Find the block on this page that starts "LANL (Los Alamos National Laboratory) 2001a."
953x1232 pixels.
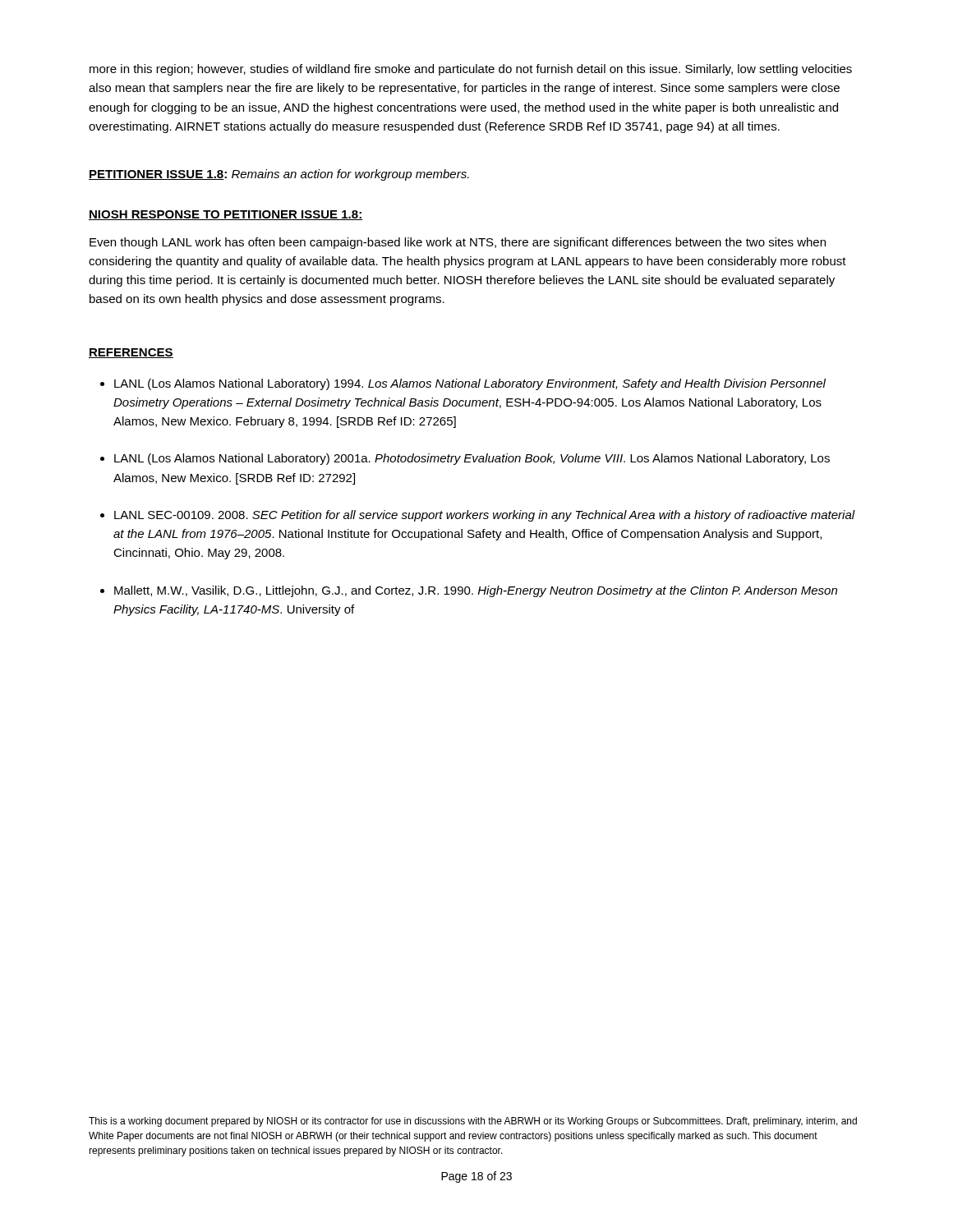point(472,468)
